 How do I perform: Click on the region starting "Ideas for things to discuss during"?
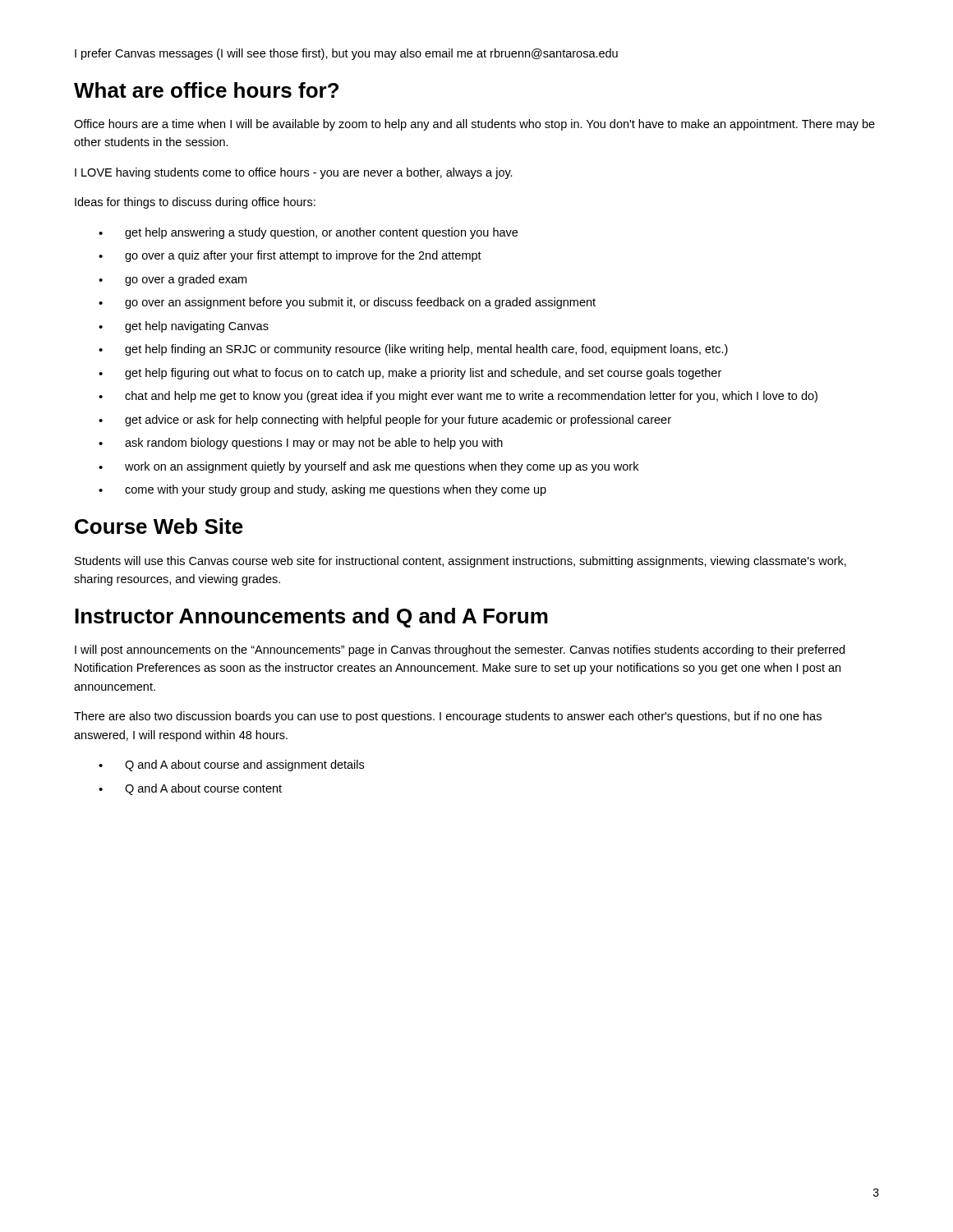click(195, 202)
